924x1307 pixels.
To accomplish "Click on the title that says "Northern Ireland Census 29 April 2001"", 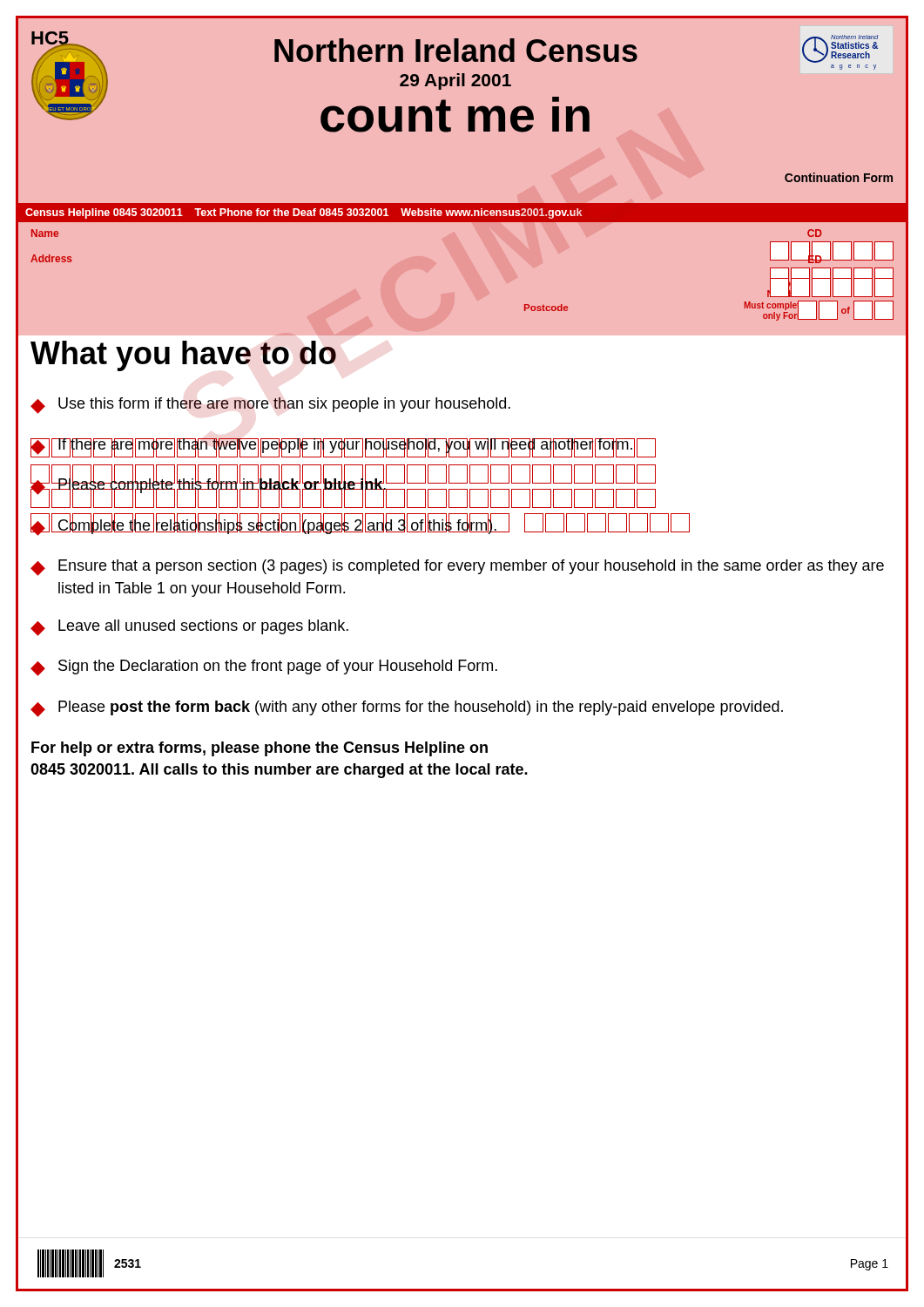I will coord(455,87).
